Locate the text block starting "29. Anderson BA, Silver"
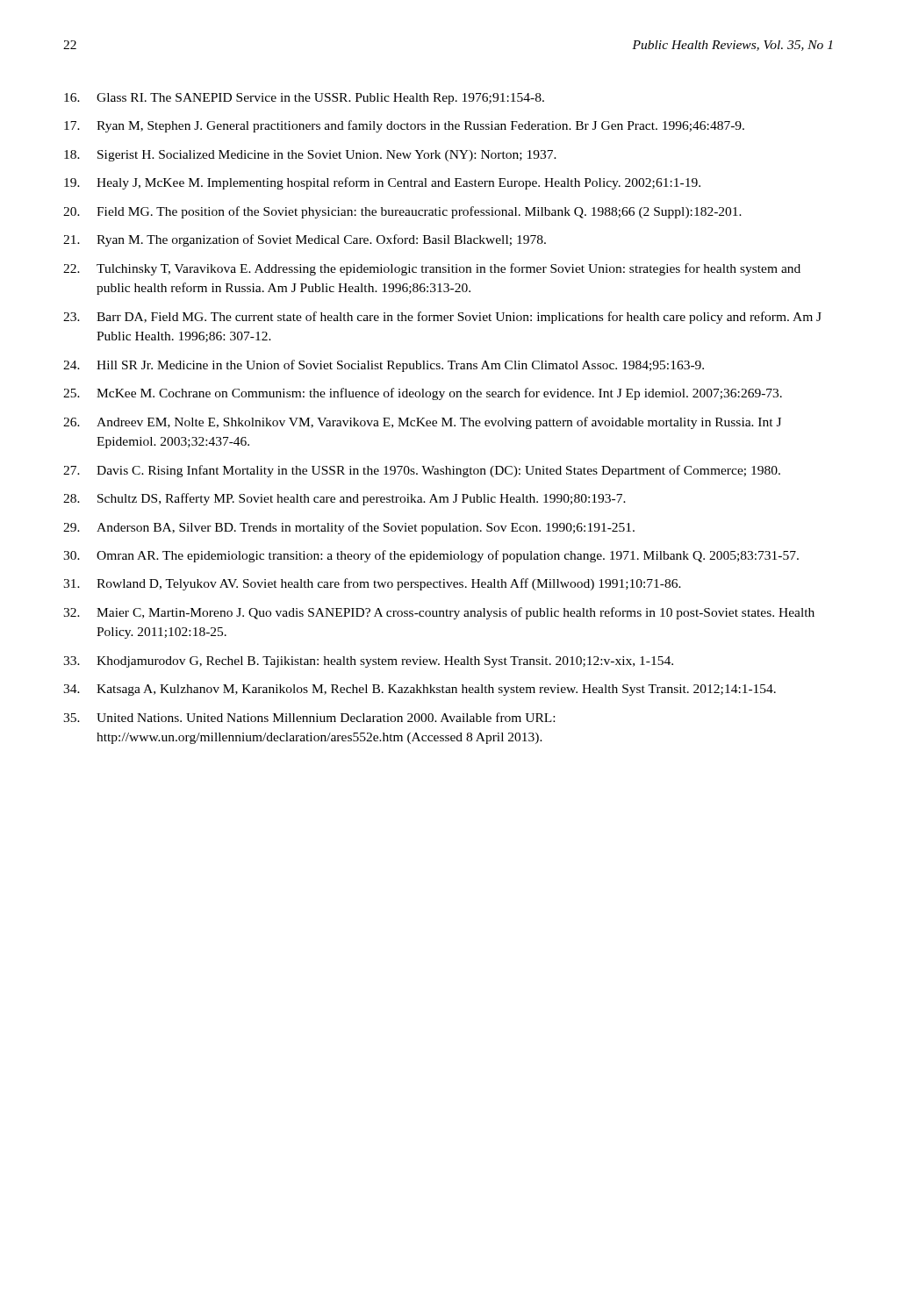 pyautogui.click(x=448, y=527)
